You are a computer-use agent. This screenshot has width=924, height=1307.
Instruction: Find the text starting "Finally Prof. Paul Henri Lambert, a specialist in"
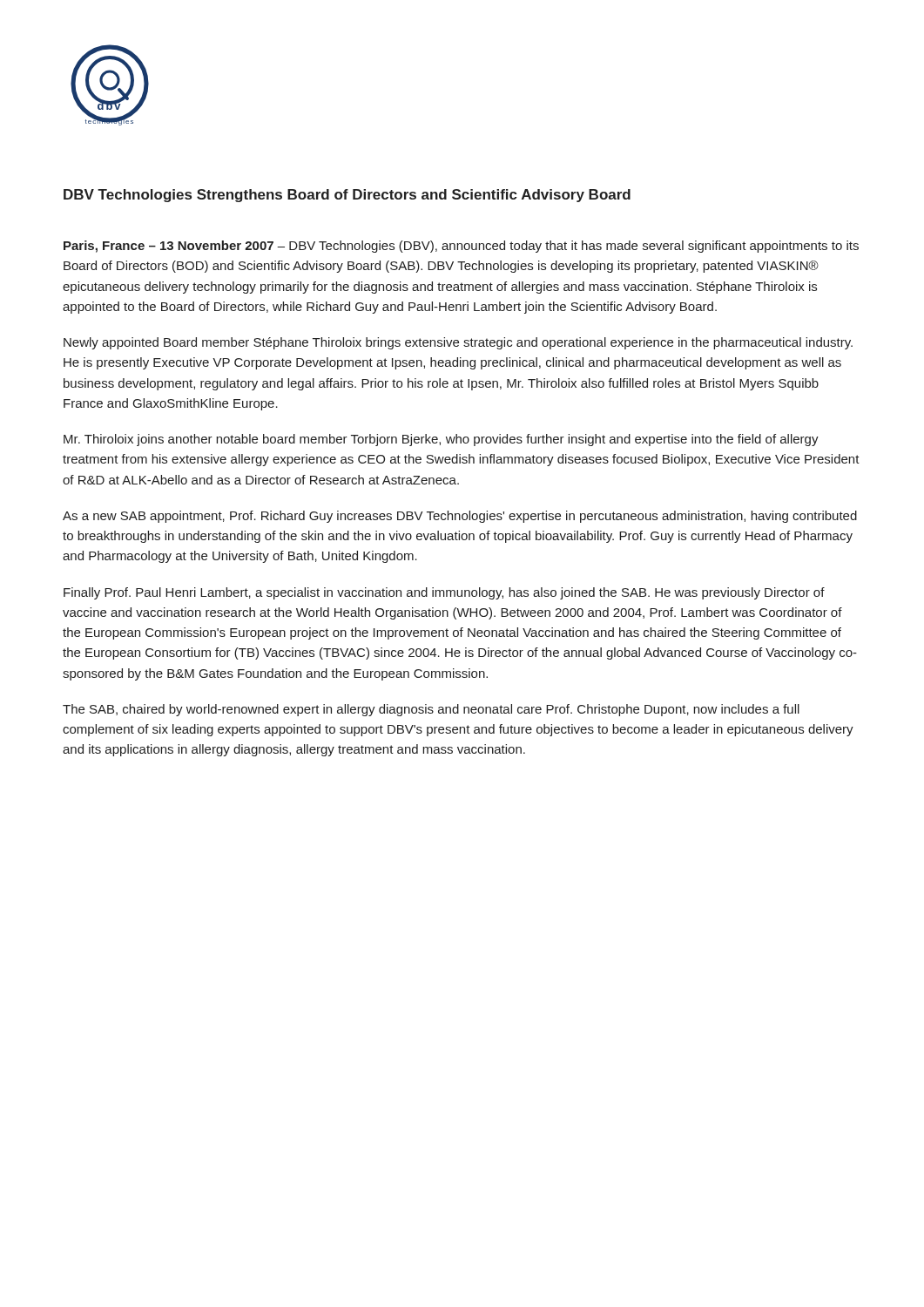[462, 632]
